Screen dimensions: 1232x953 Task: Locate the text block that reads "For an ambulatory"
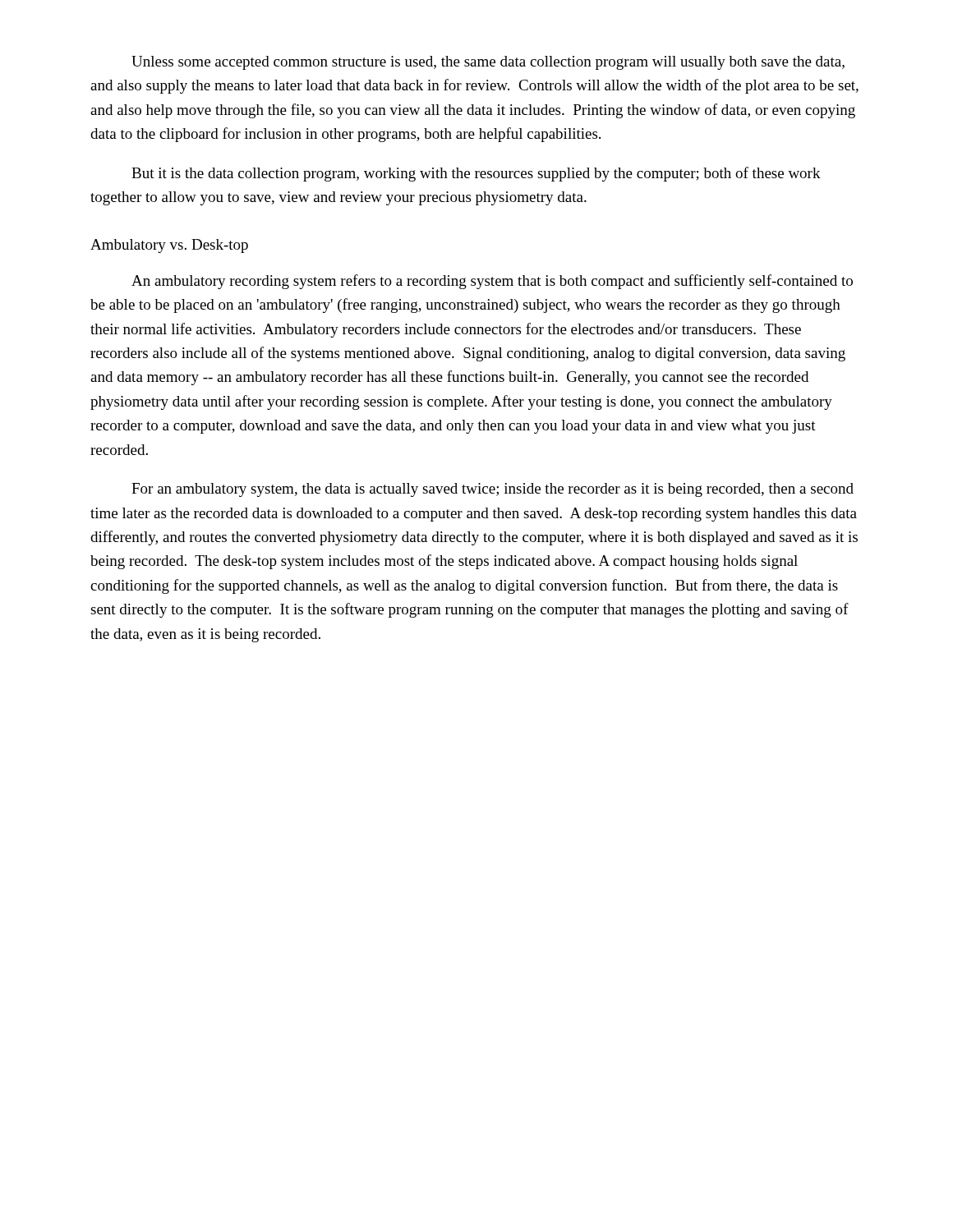[476, 561]
